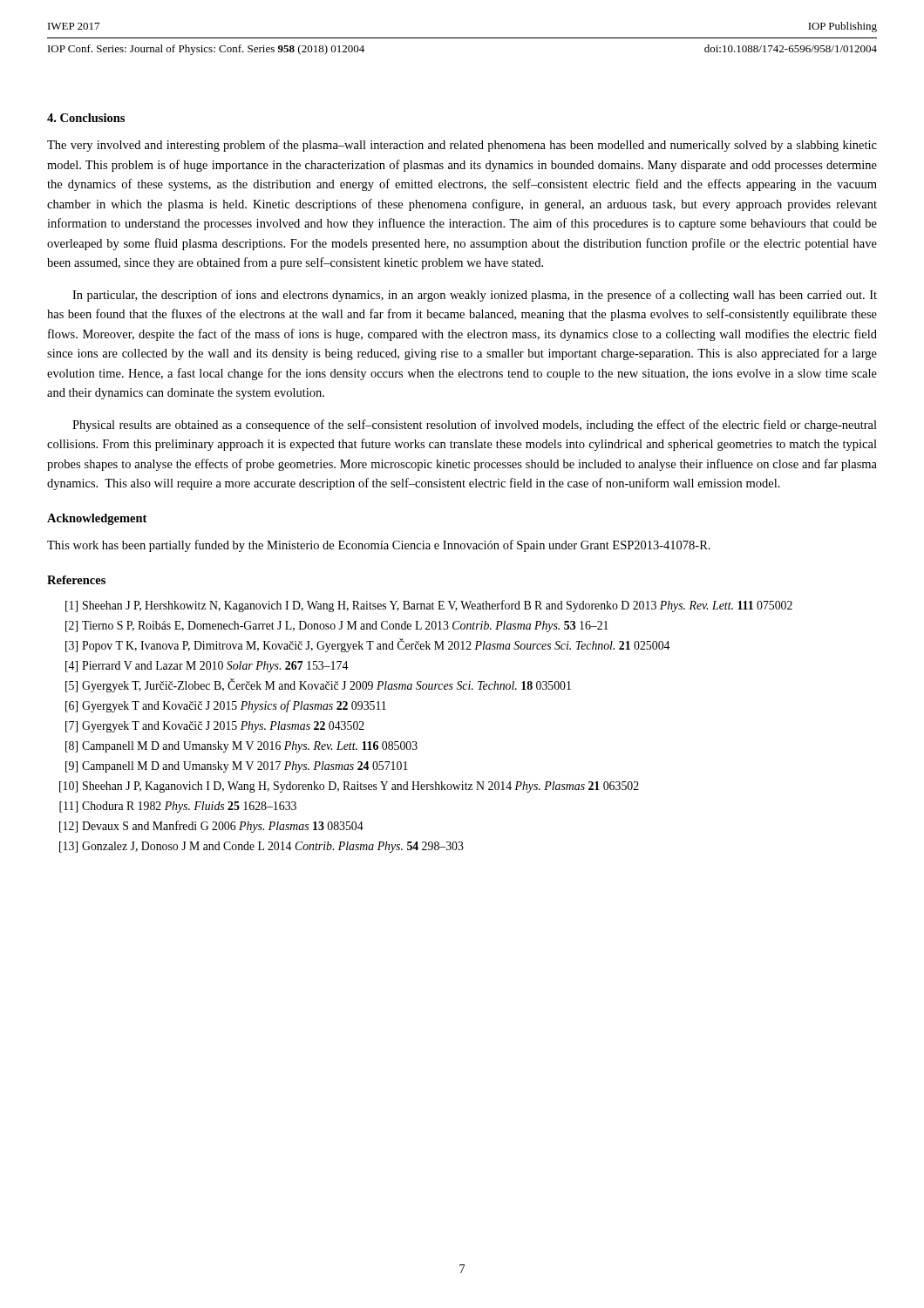Image resolution: width=924 pixels, height=1308 pixels.
Task: Find the element starting "Physical results are obtained"
Action: tap(462, 454)
